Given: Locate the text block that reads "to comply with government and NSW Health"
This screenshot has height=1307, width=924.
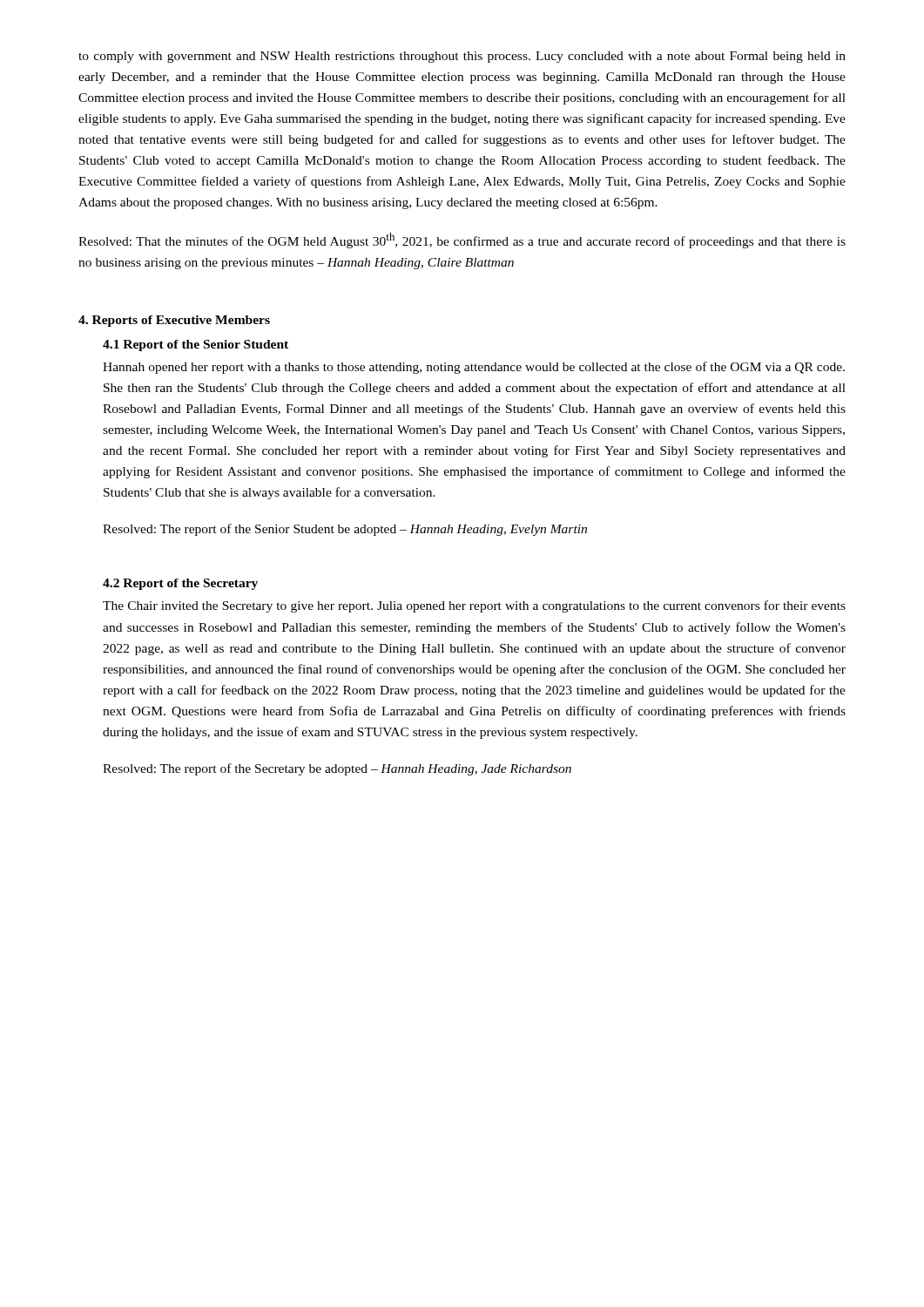Looking at the screenshot, I should click(x=462, y=129).
